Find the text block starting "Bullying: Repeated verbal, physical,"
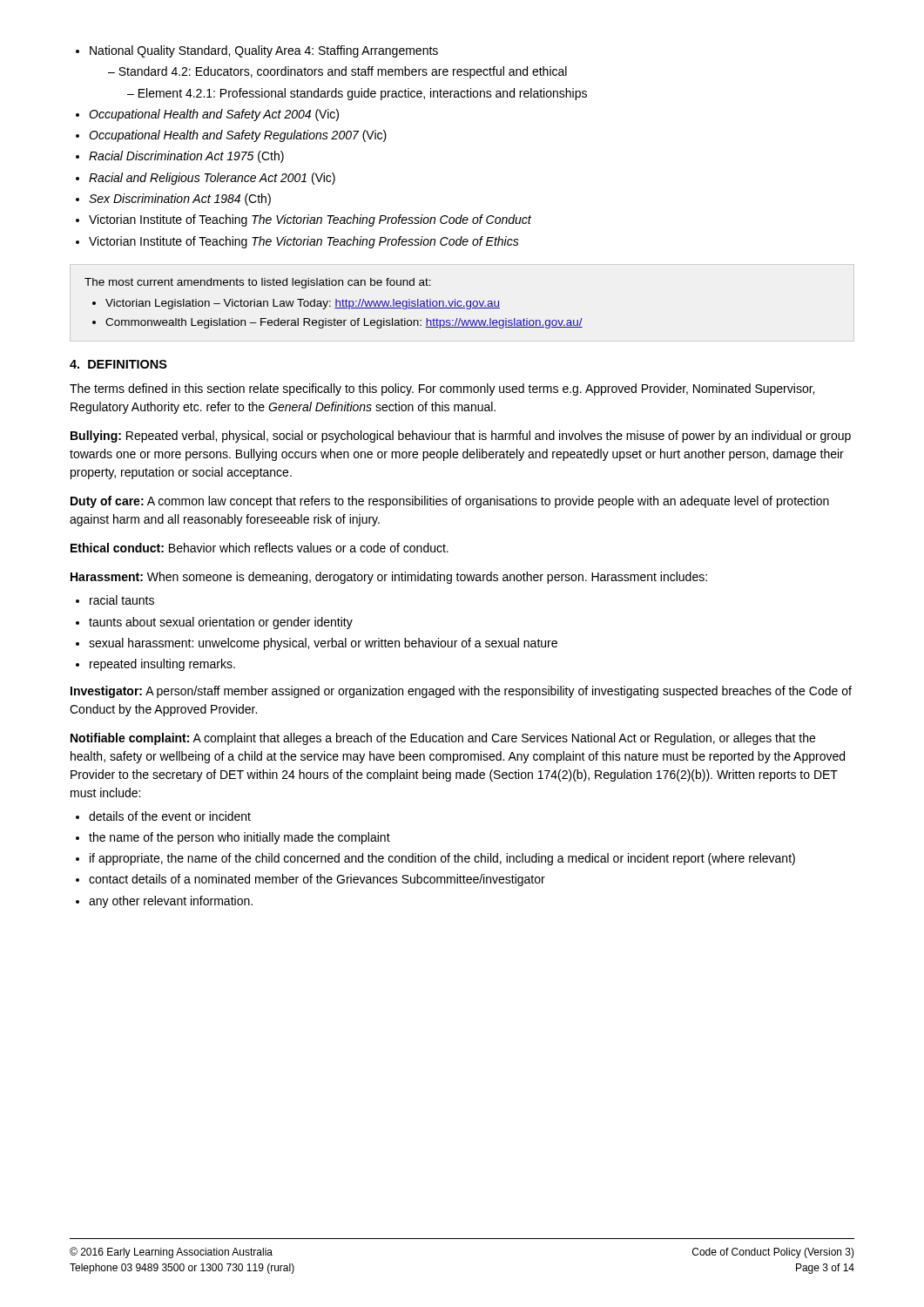The image size is (924, 1307). coord(460,454)
